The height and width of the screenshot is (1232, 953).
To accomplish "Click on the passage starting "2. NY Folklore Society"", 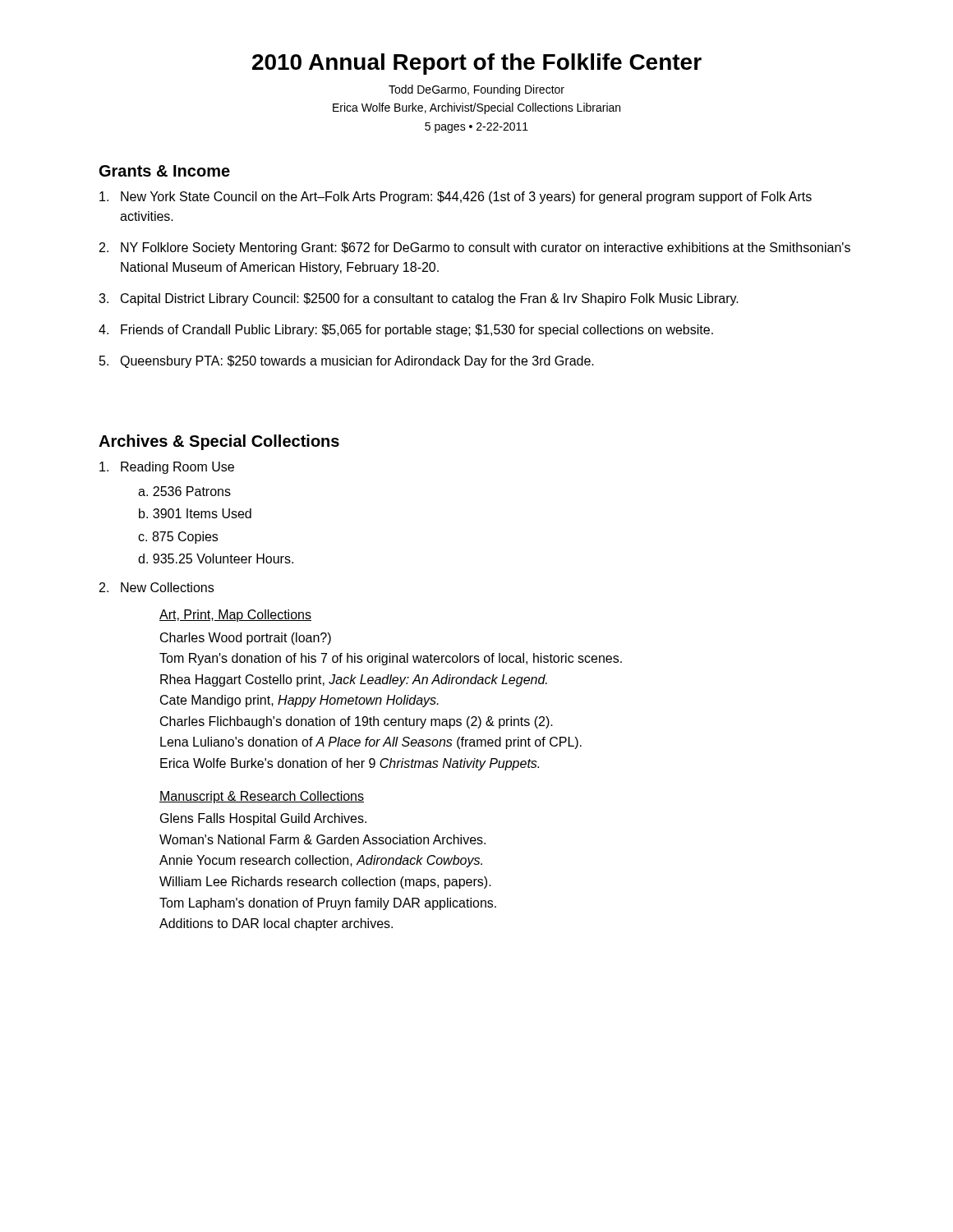I will tap(476, 258).
